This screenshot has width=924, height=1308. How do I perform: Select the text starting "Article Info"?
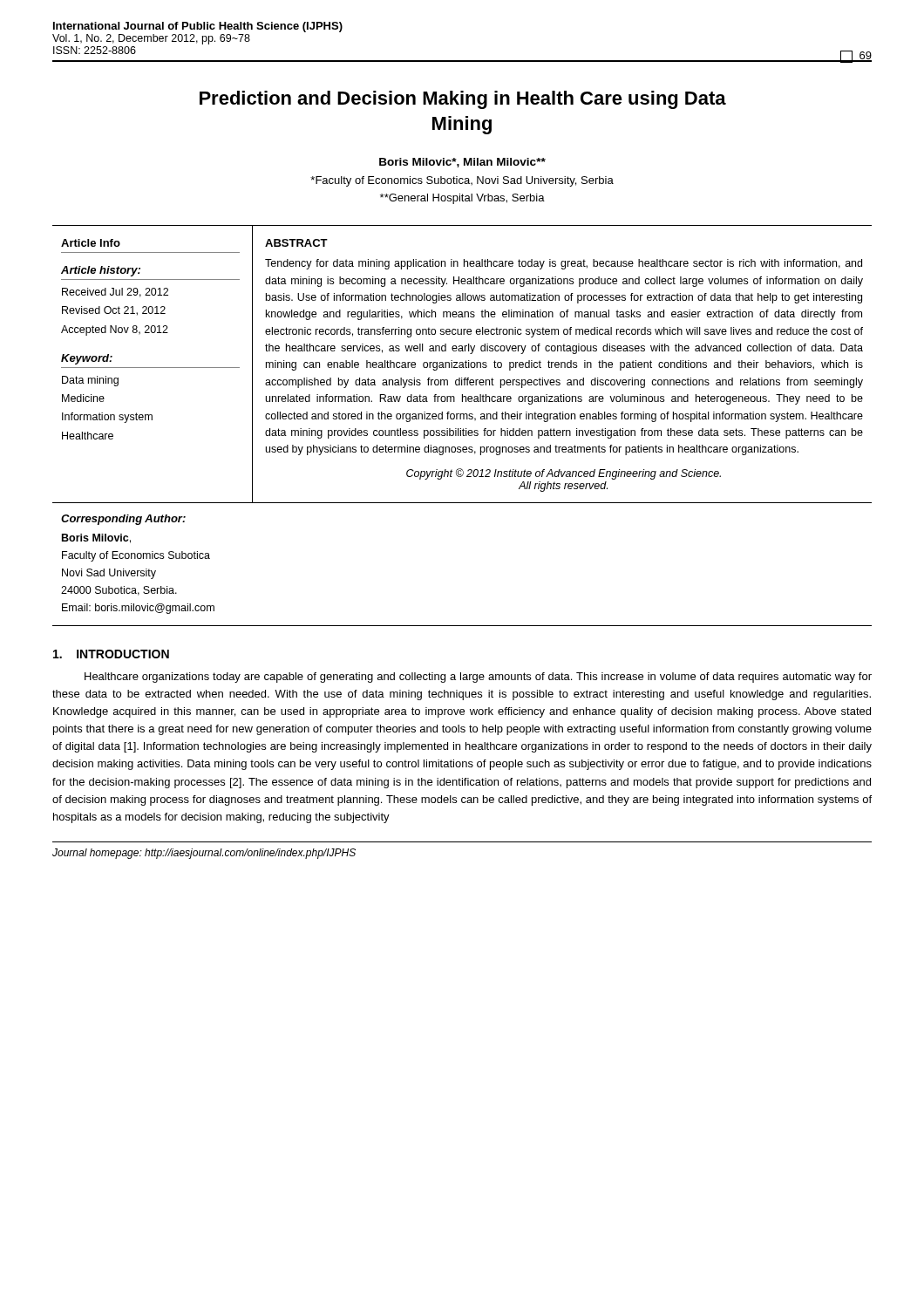[91, 243]
